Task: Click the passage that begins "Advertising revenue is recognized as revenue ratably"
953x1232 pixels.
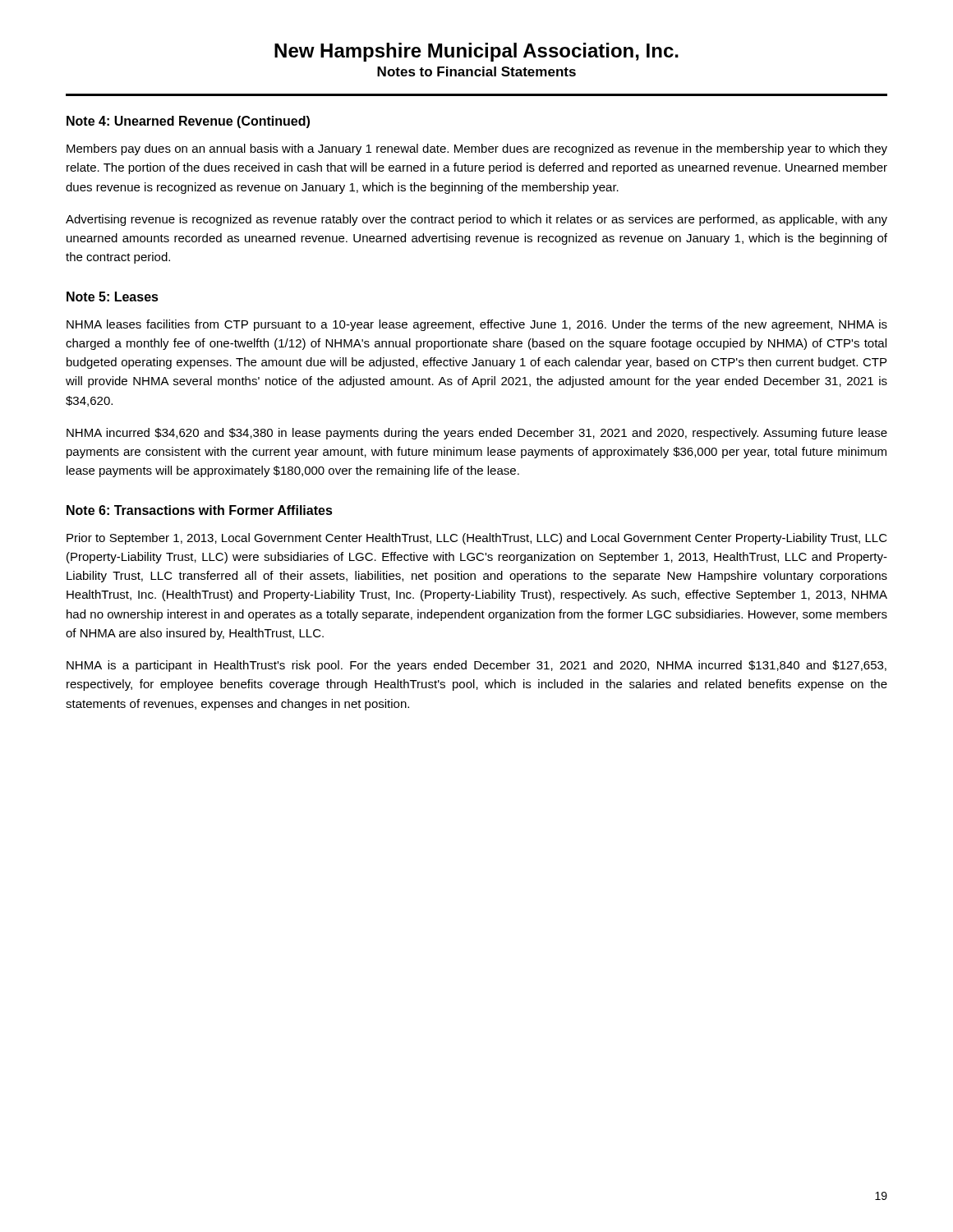Action: (476, 238)
